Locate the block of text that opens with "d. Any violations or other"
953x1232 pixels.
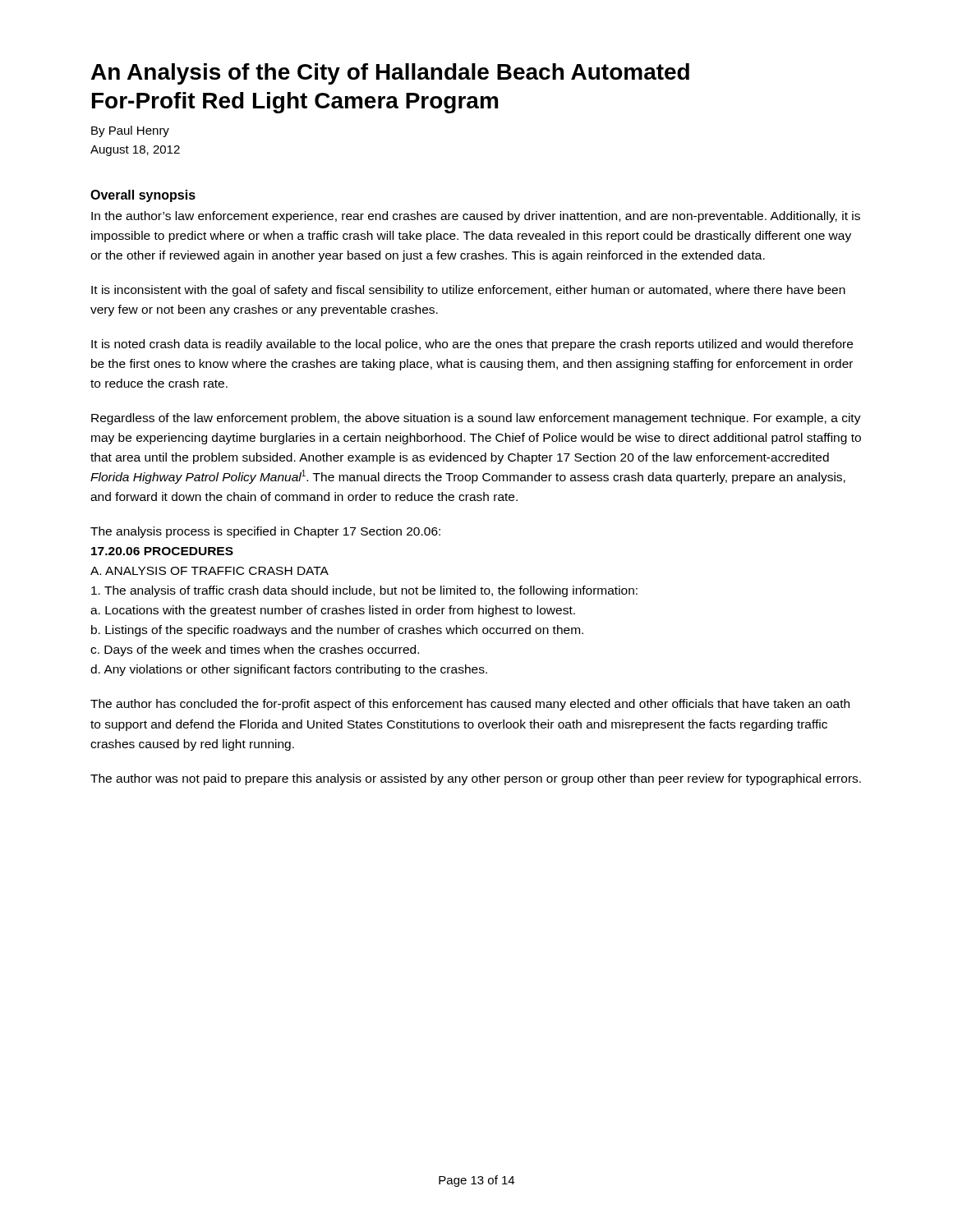coord(289,669)
